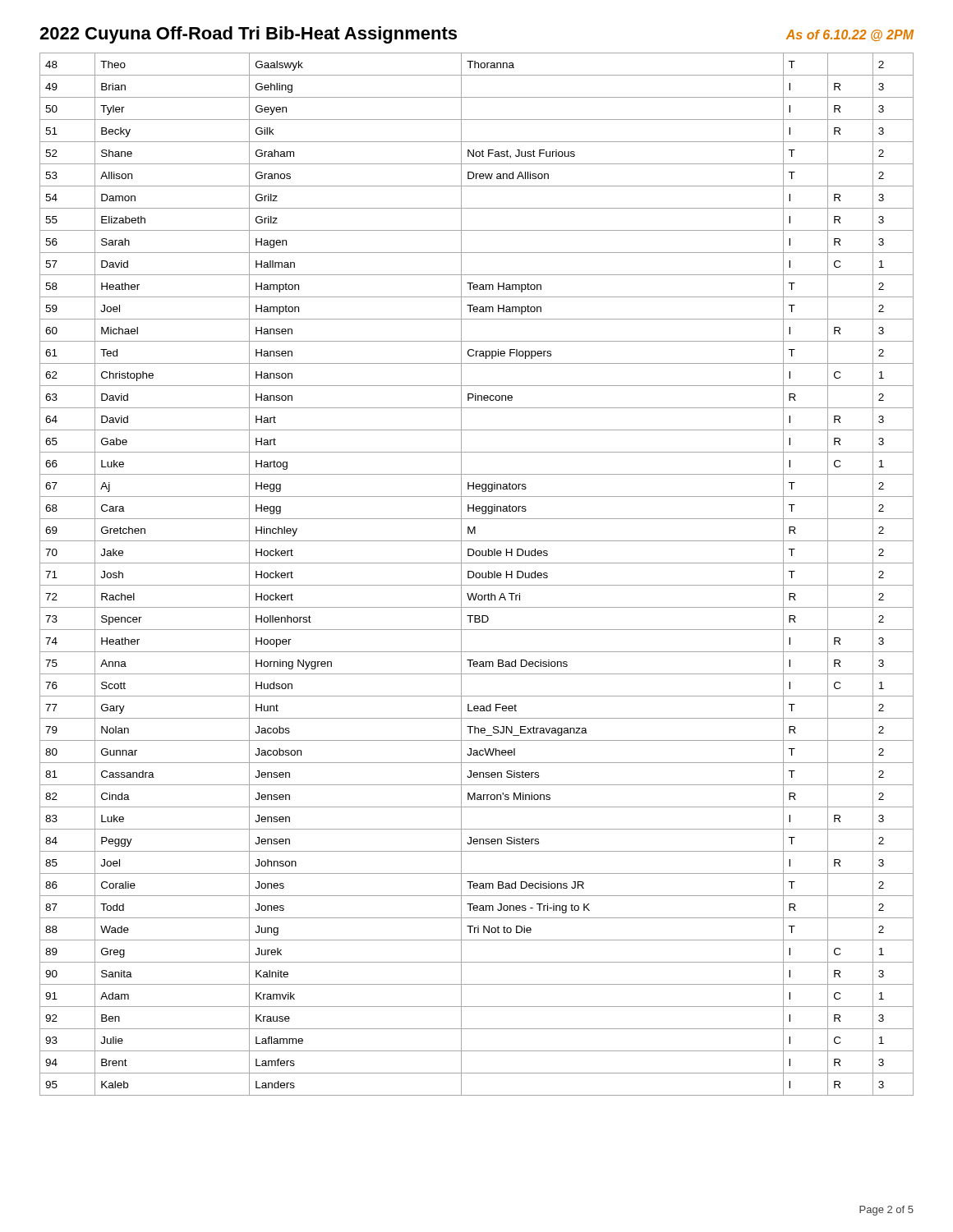This screenshot has height=1232, width=953.
Task: Locate the block of text that opens with "As of 6.10.22"
Action: [850, 35]
